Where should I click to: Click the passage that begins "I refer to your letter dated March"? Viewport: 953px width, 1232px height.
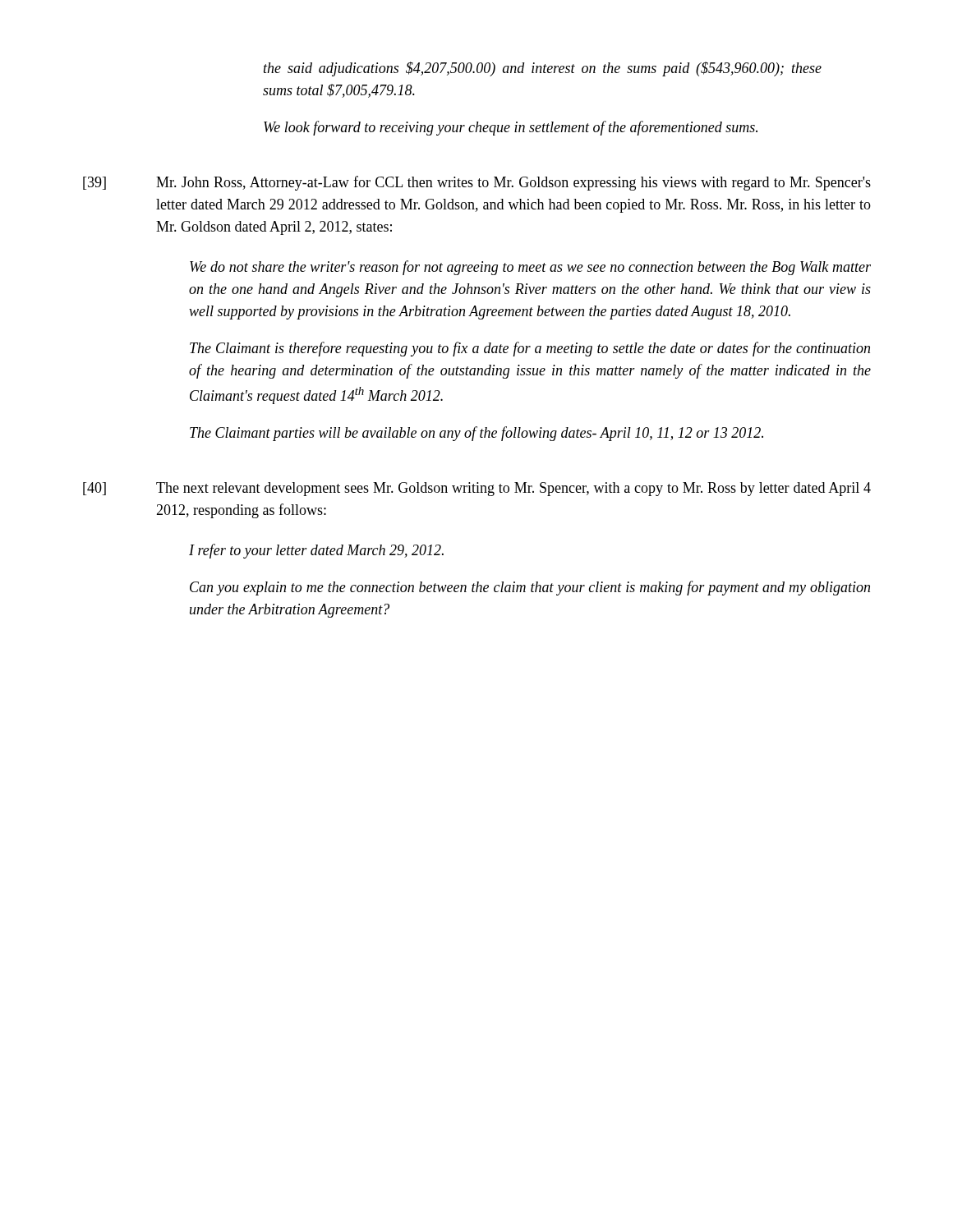(x=530, y=580)
